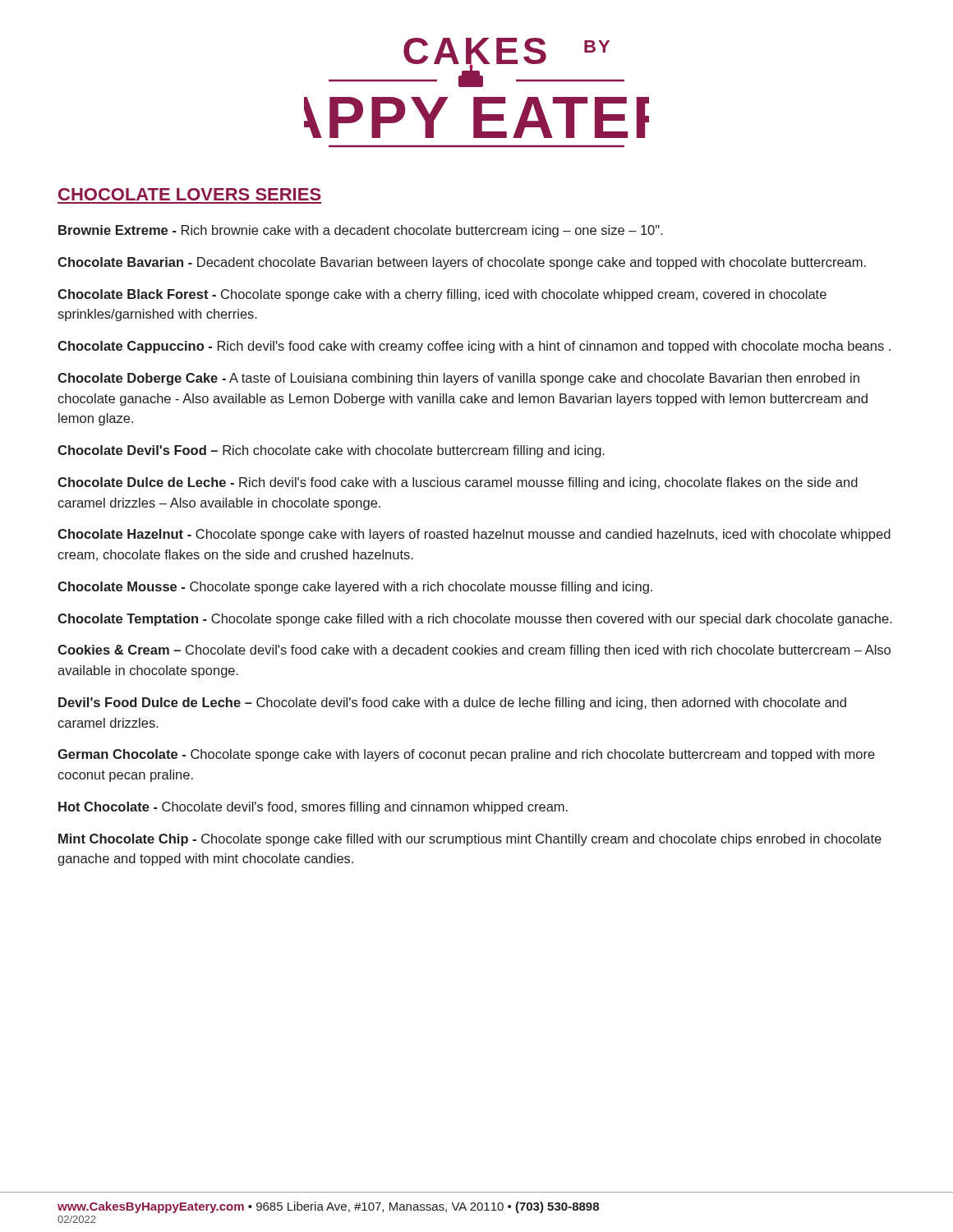
Task: Click the passage that begins "Chocolate Doberge Cake -"
Action: point(463,398)
